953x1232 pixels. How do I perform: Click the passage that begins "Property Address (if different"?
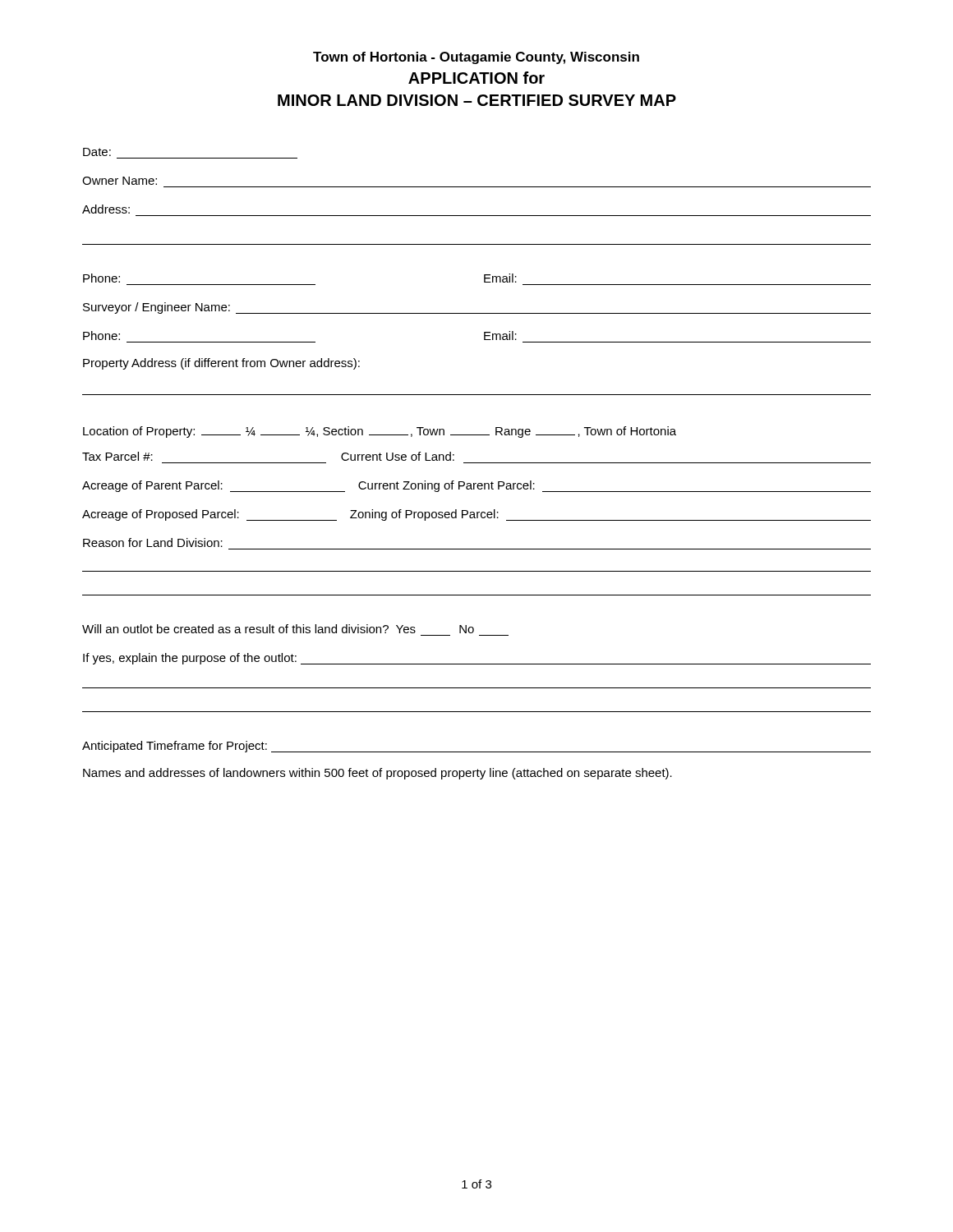pyautogui.click(x=221, y=363)
